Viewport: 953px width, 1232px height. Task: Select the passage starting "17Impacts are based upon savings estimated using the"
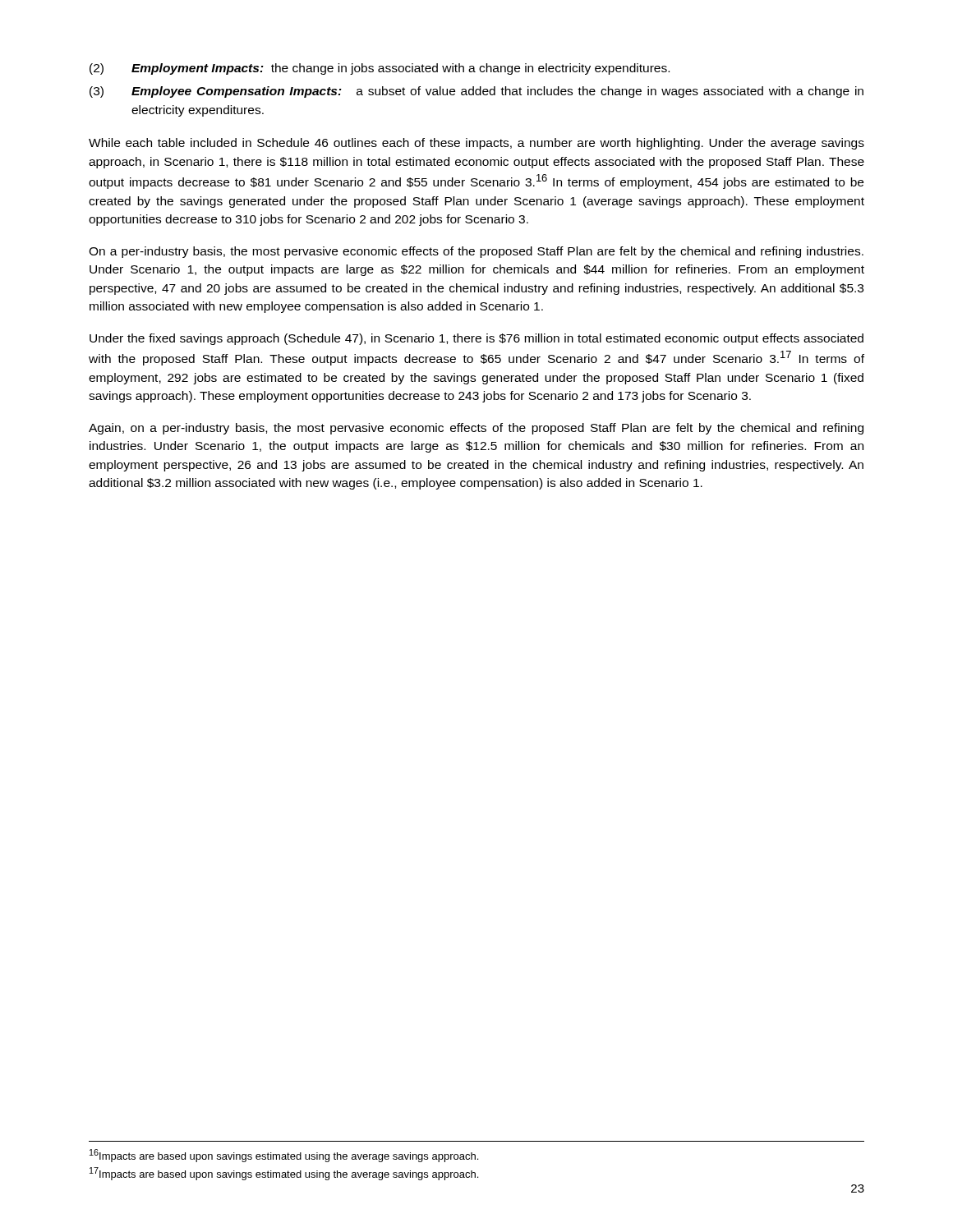pos(284,1173)
